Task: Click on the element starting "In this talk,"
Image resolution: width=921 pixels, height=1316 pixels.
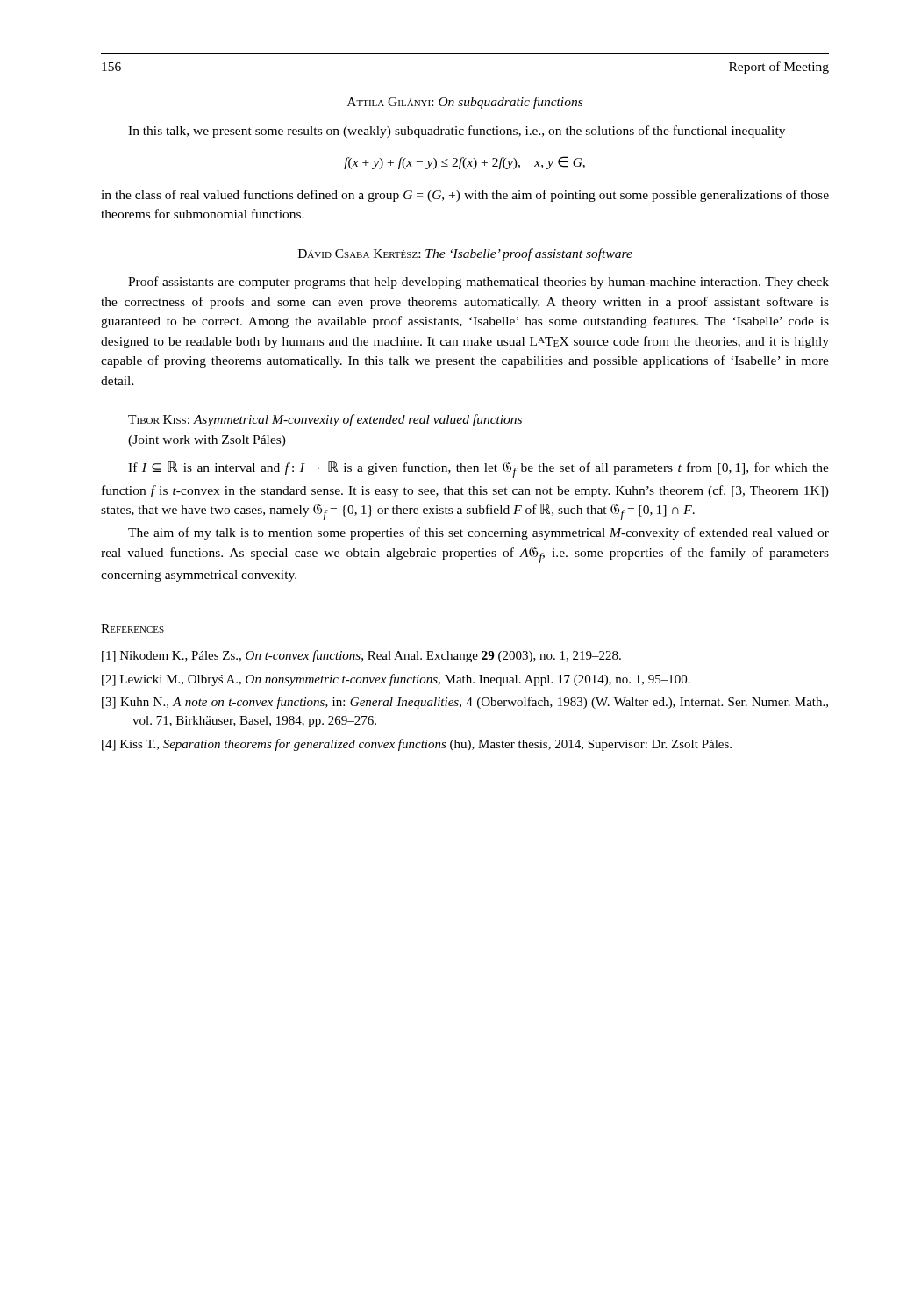Action: 457,130
